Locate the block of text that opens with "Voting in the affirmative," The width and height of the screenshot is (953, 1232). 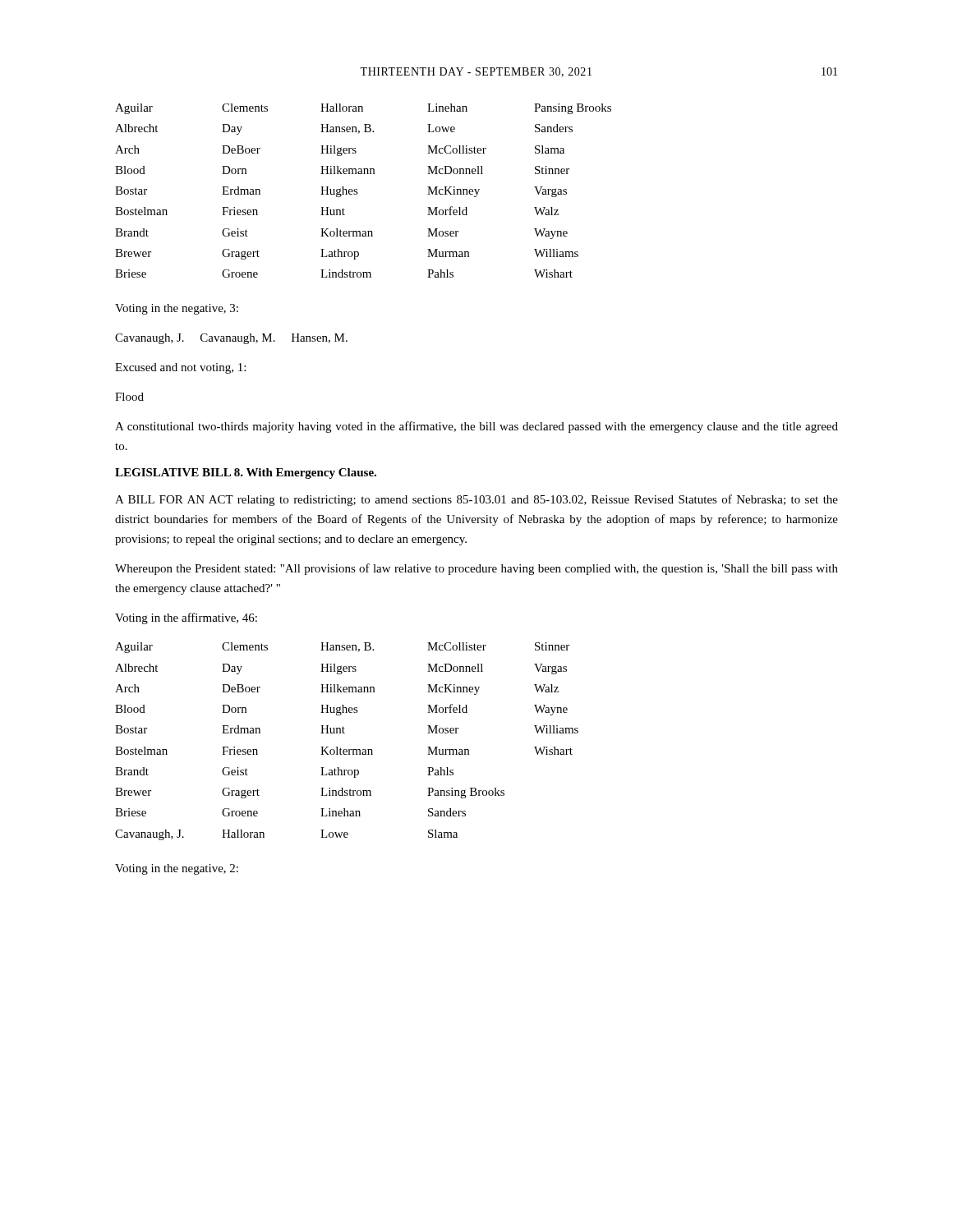[186, 618]
